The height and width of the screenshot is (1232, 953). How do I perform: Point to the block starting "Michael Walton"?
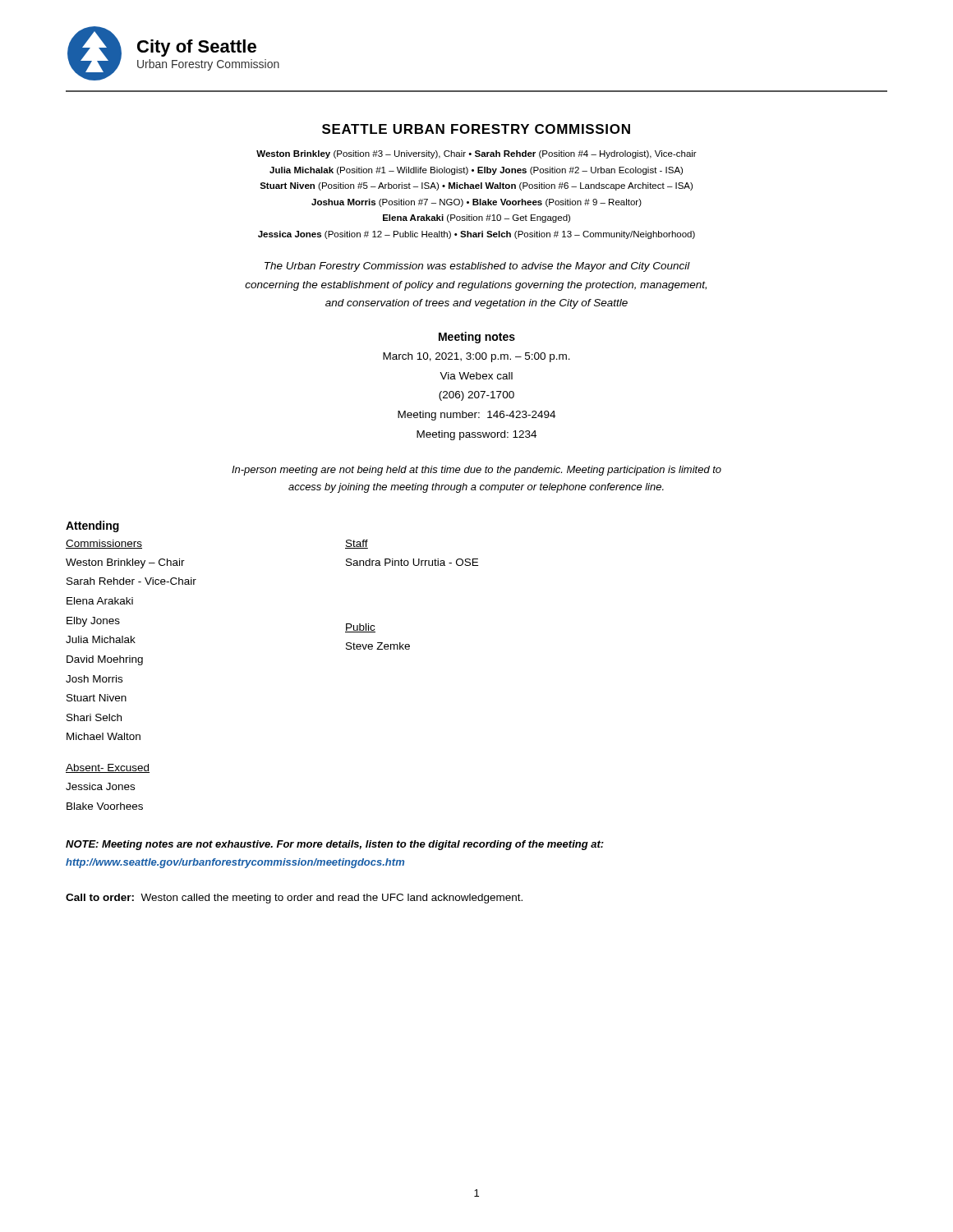click(103, 737)
